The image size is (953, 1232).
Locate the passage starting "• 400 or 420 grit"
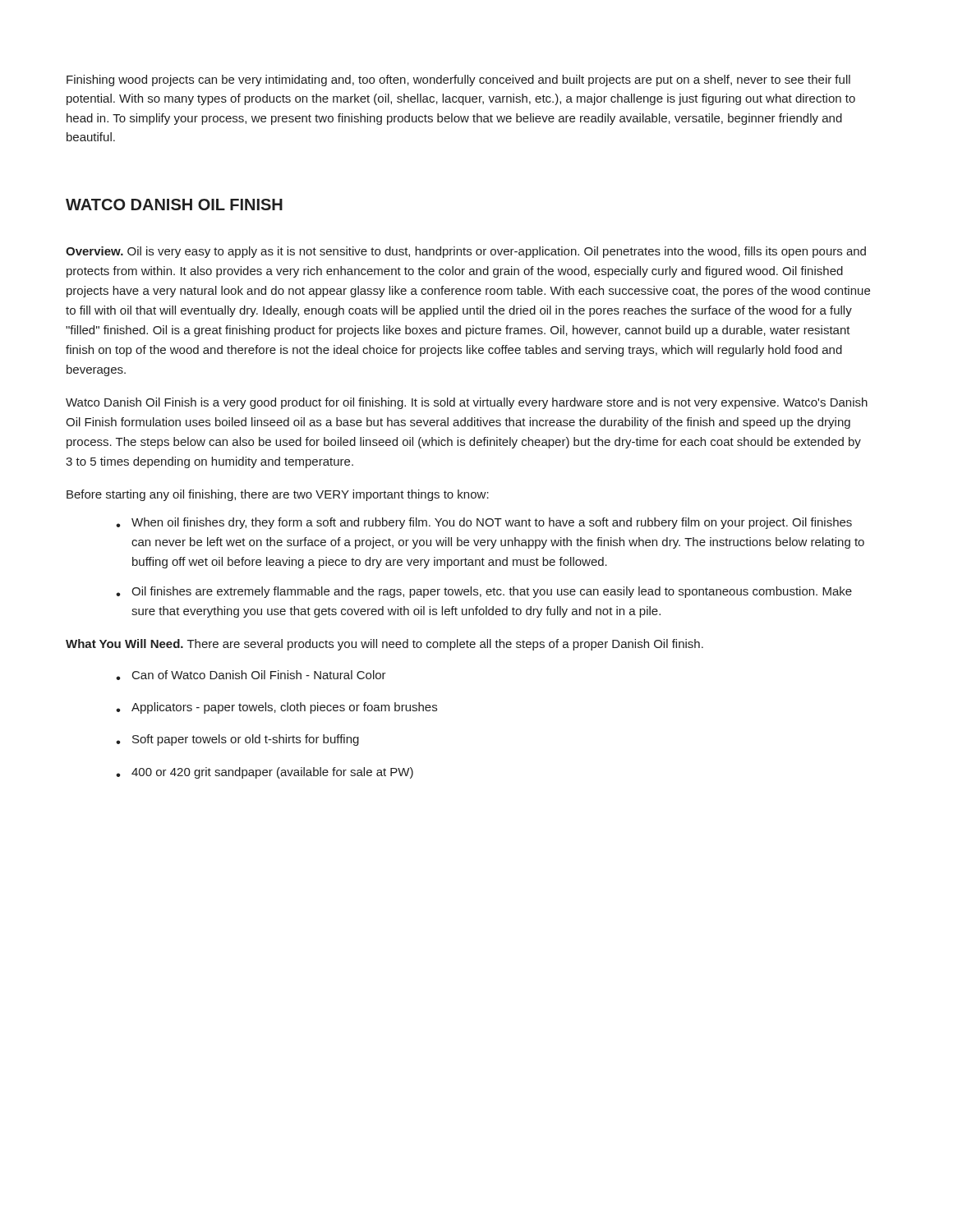pos(265,773)
